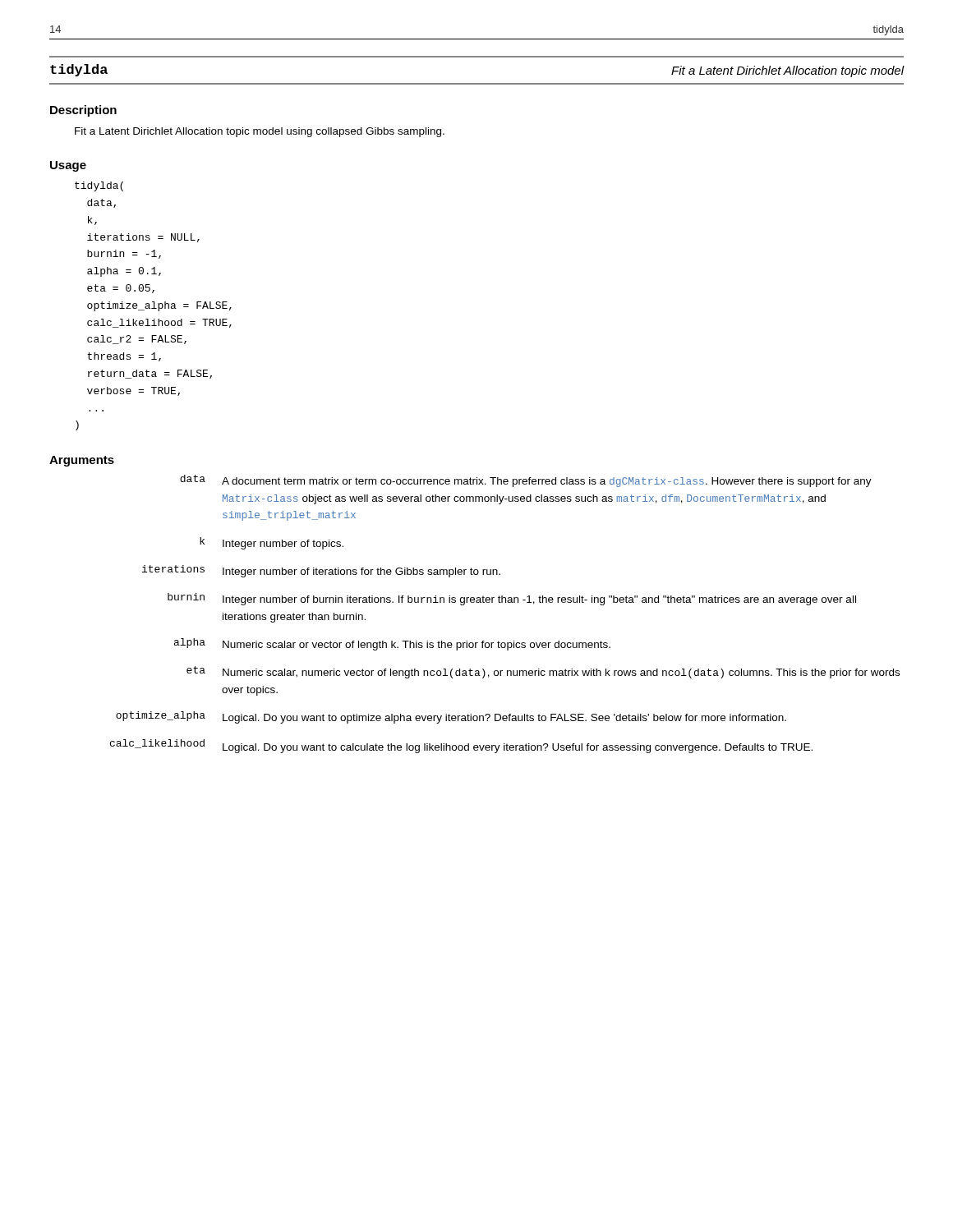Point to the passage starting "tidylda( data, k, iterations"
Viewport: 953px width, 1232px height.
pos(154,306)
